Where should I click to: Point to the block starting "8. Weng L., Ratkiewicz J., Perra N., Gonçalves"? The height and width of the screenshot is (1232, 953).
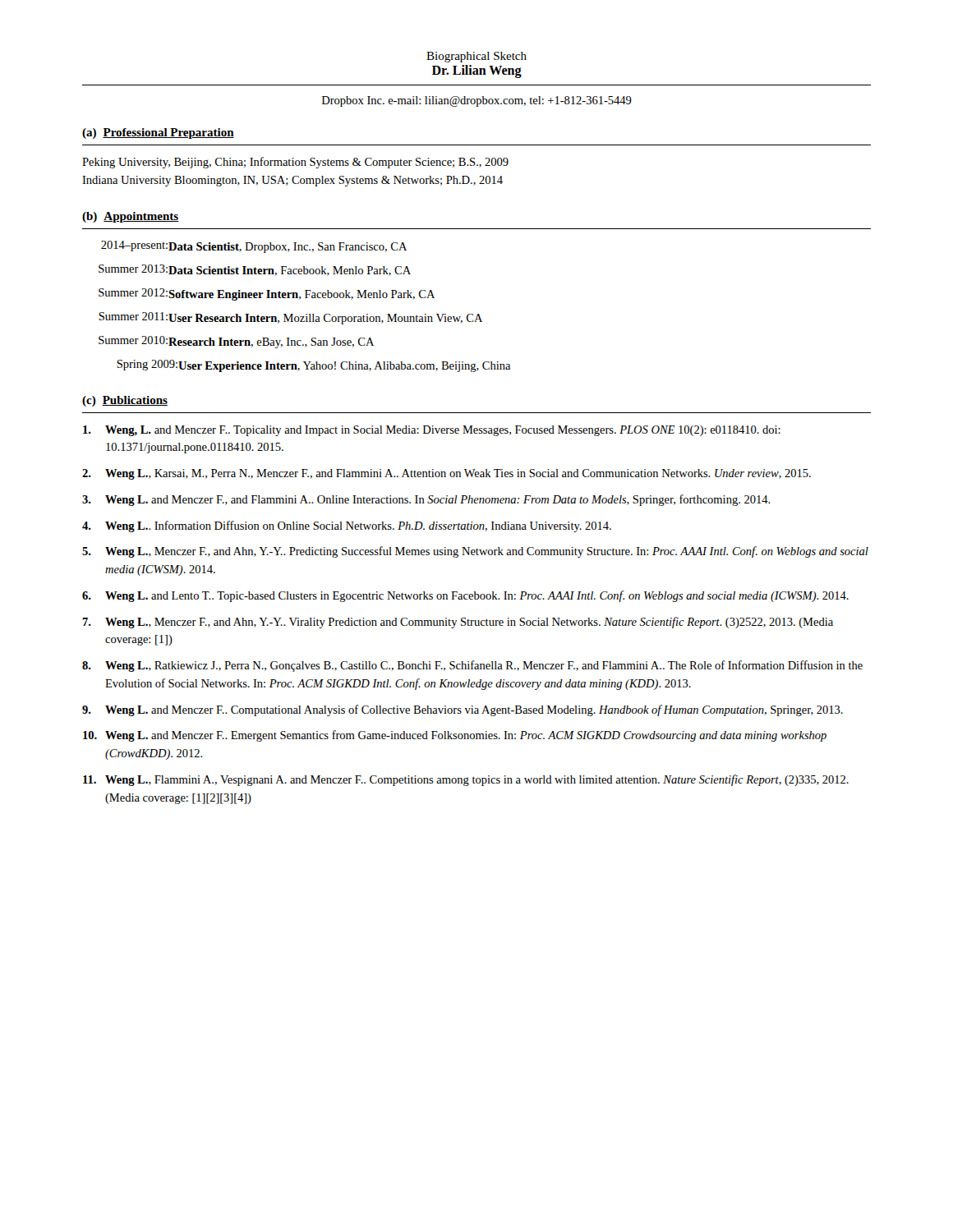click(x=476, y=675)
